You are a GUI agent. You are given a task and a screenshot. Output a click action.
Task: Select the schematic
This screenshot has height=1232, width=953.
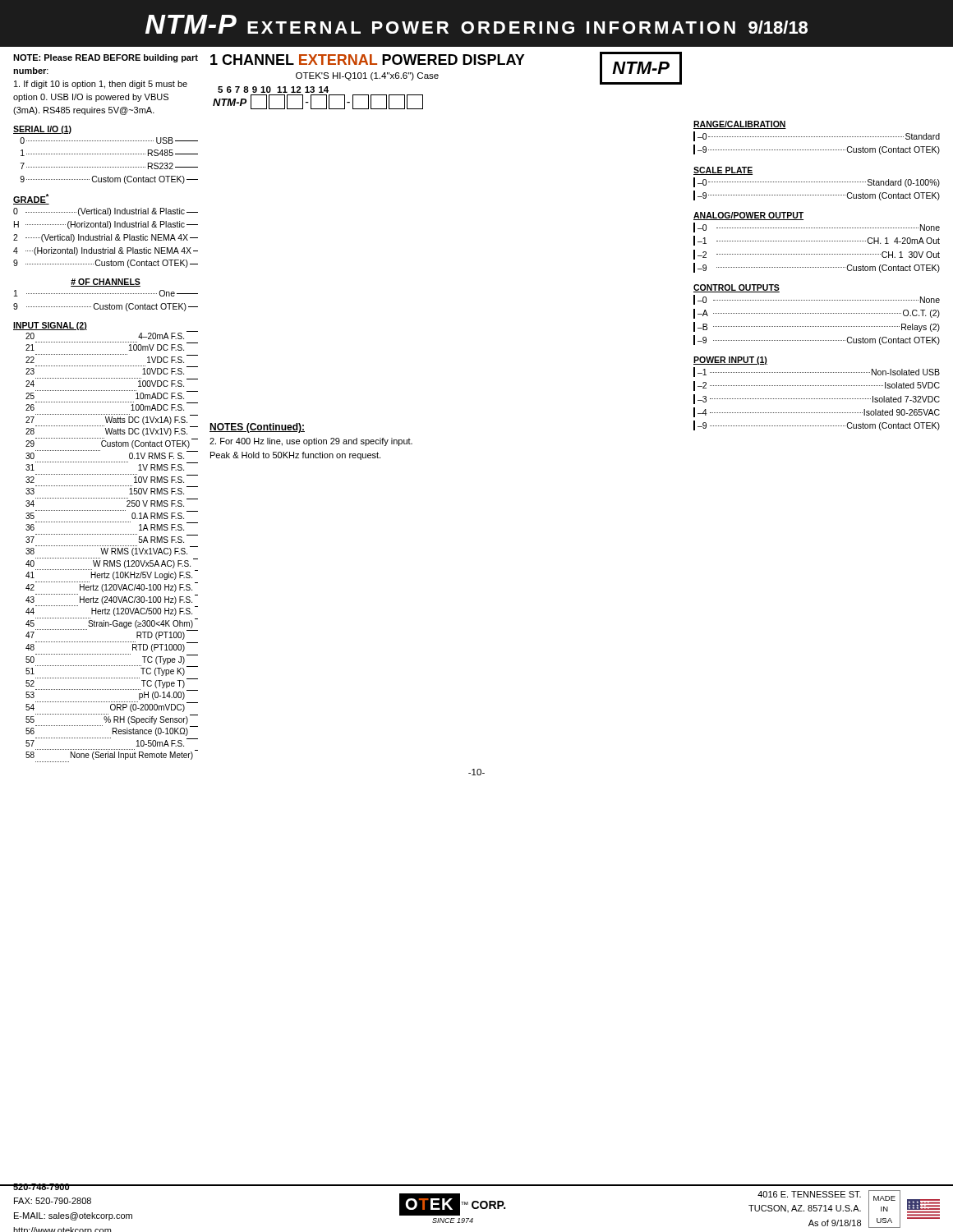point(446,97)
